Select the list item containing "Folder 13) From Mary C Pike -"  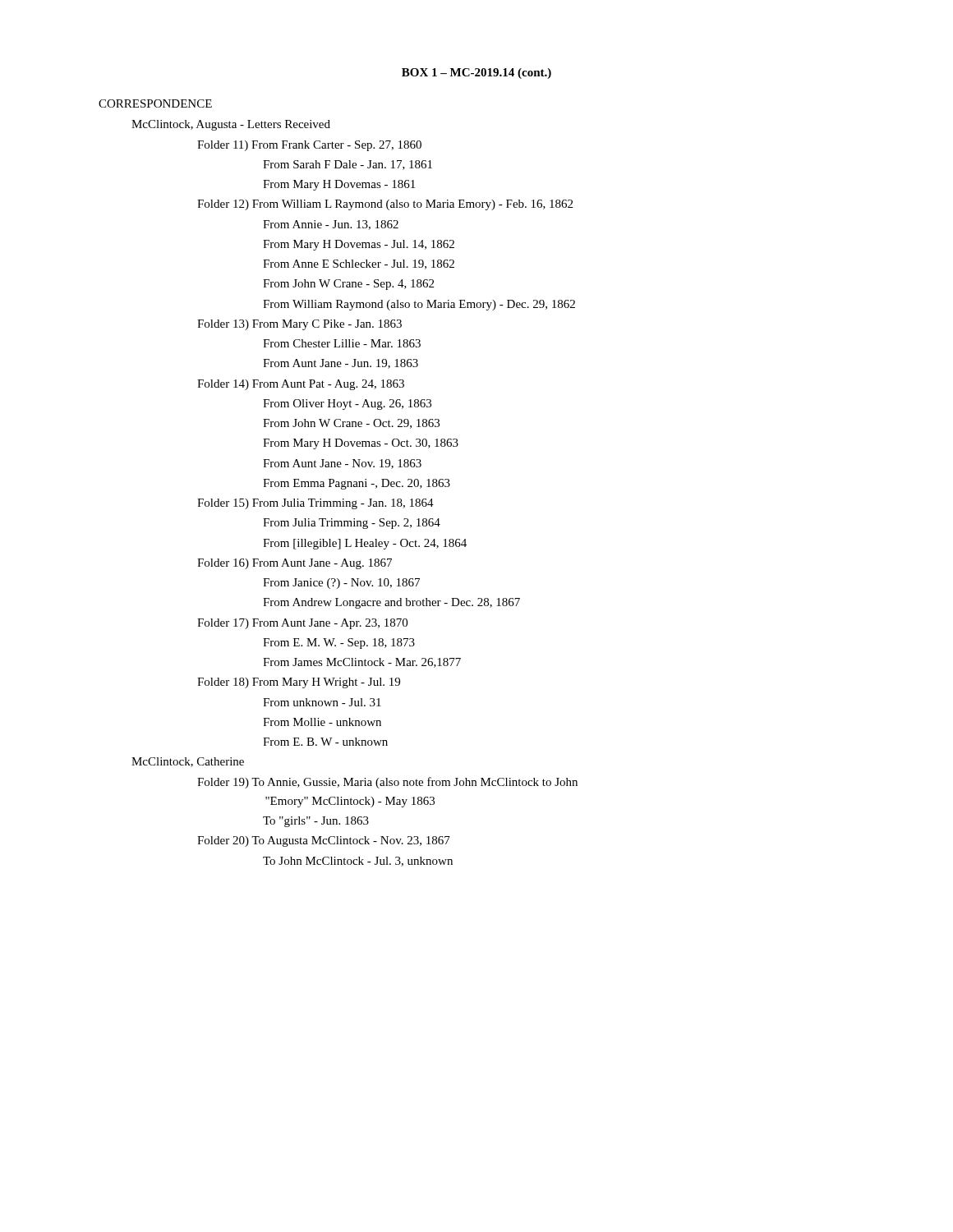pyautogui.click(x=300, y=323)
